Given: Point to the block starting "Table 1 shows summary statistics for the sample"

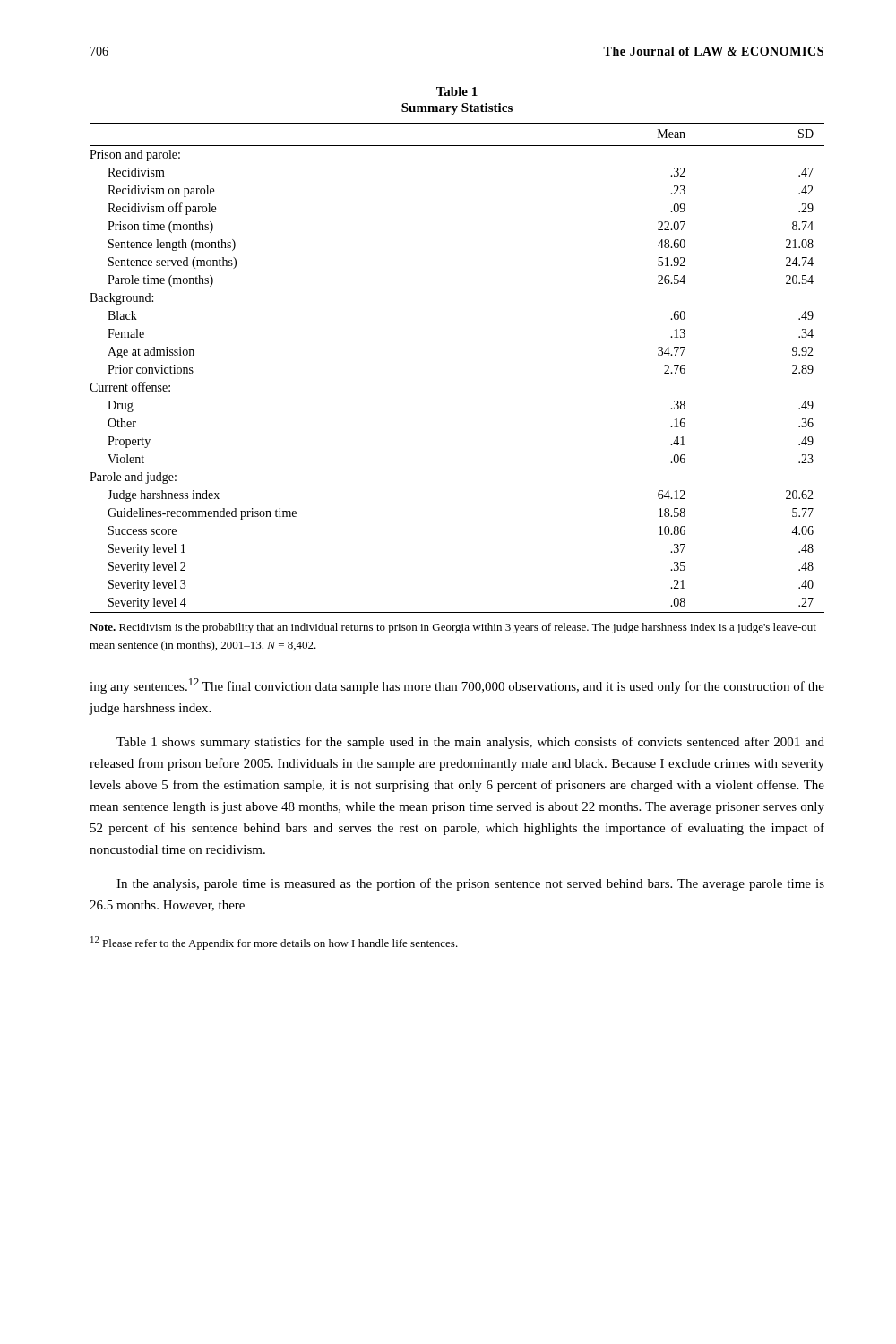Looking at the screenshot, I should pos(457,796).
